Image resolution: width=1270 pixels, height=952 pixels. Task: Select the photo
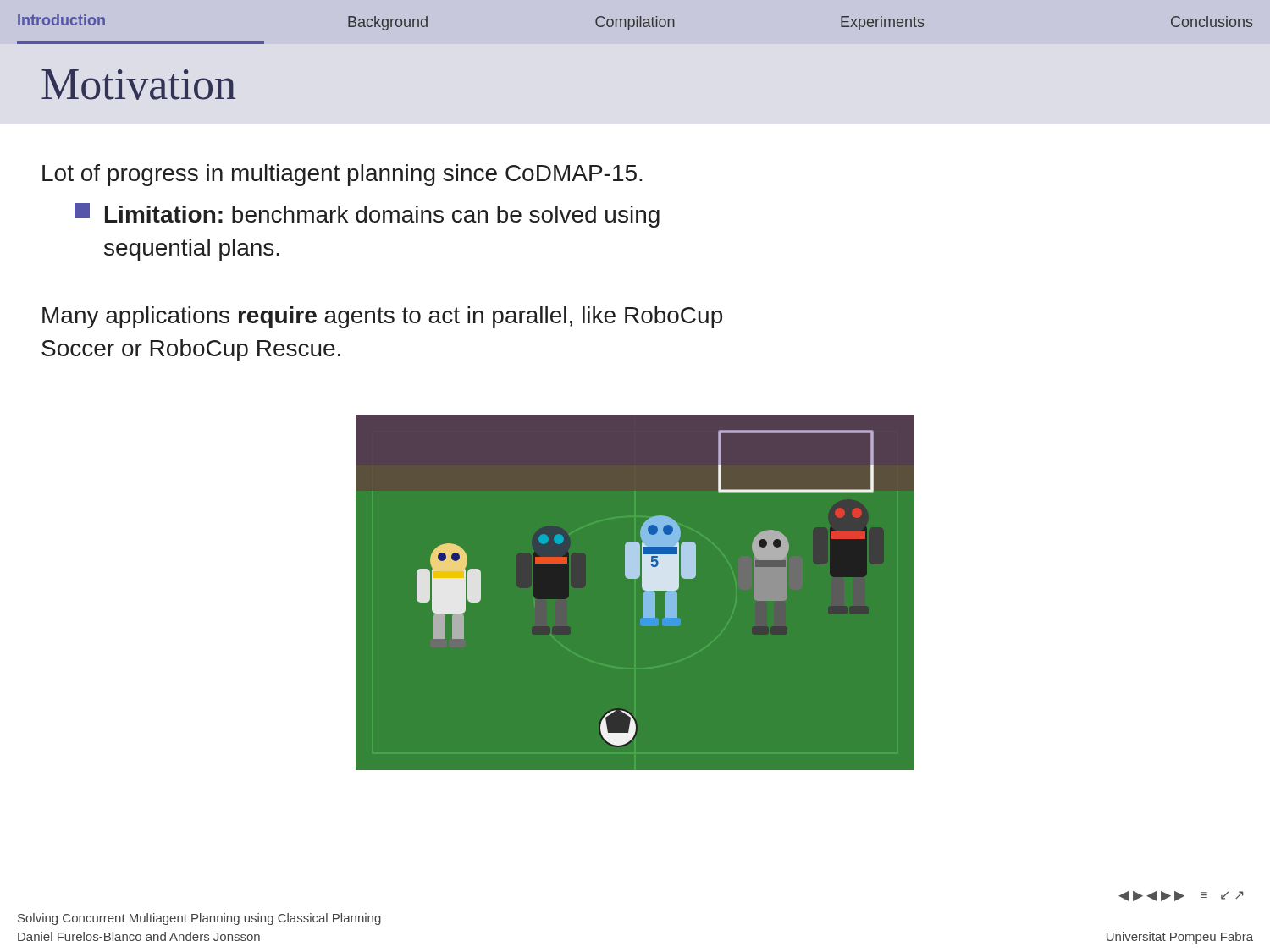pyautogui.click(x=635, y=592)
